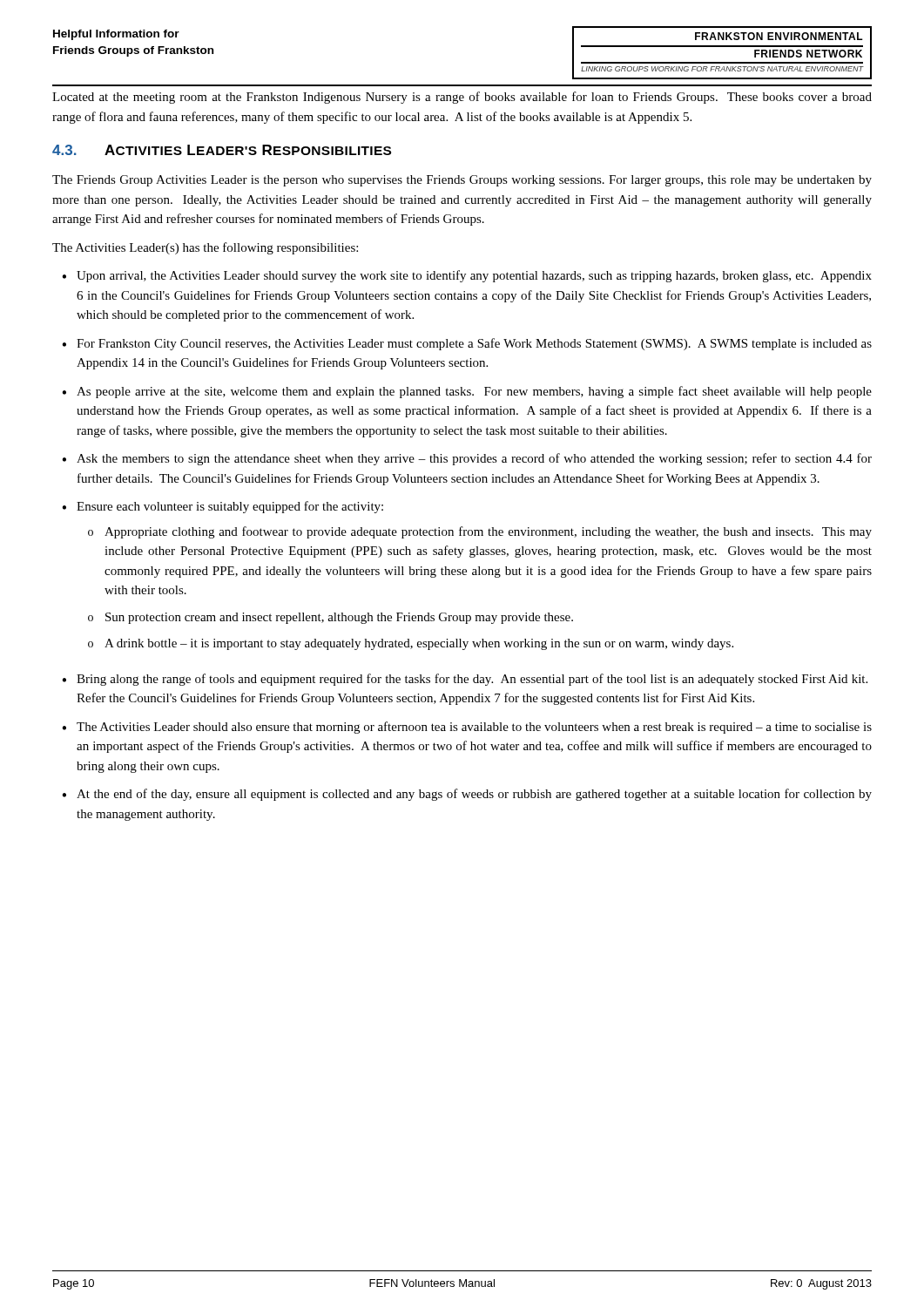Locate the block of text that opens with "• Ensure each volunteer is suitably"
This screenshot has width=924, height=1307.
pyautogui.click(x=462, y=578)
